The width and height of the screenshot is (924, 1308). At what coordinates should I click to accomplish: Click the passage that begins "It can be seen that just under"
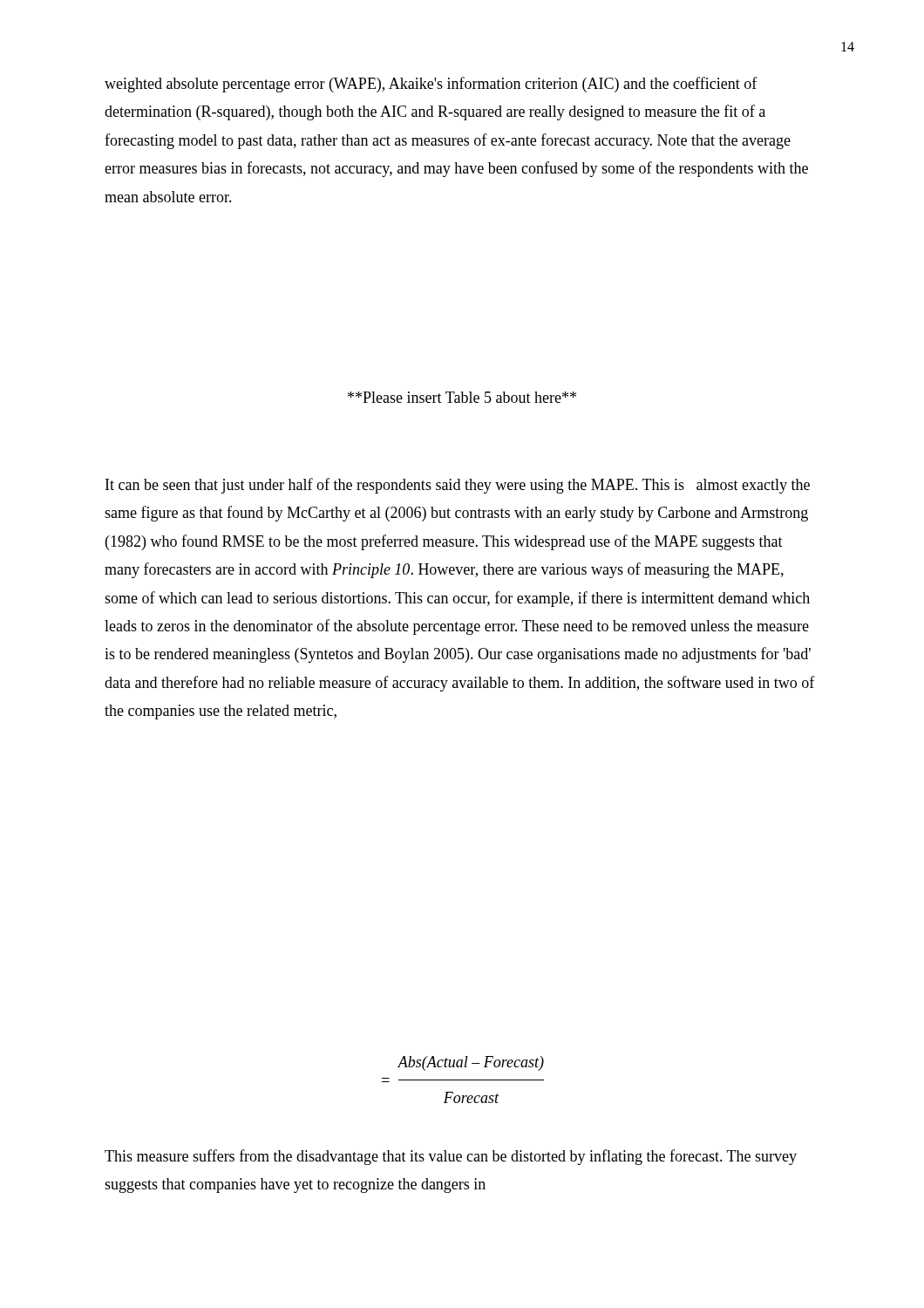tap(459, 598)
